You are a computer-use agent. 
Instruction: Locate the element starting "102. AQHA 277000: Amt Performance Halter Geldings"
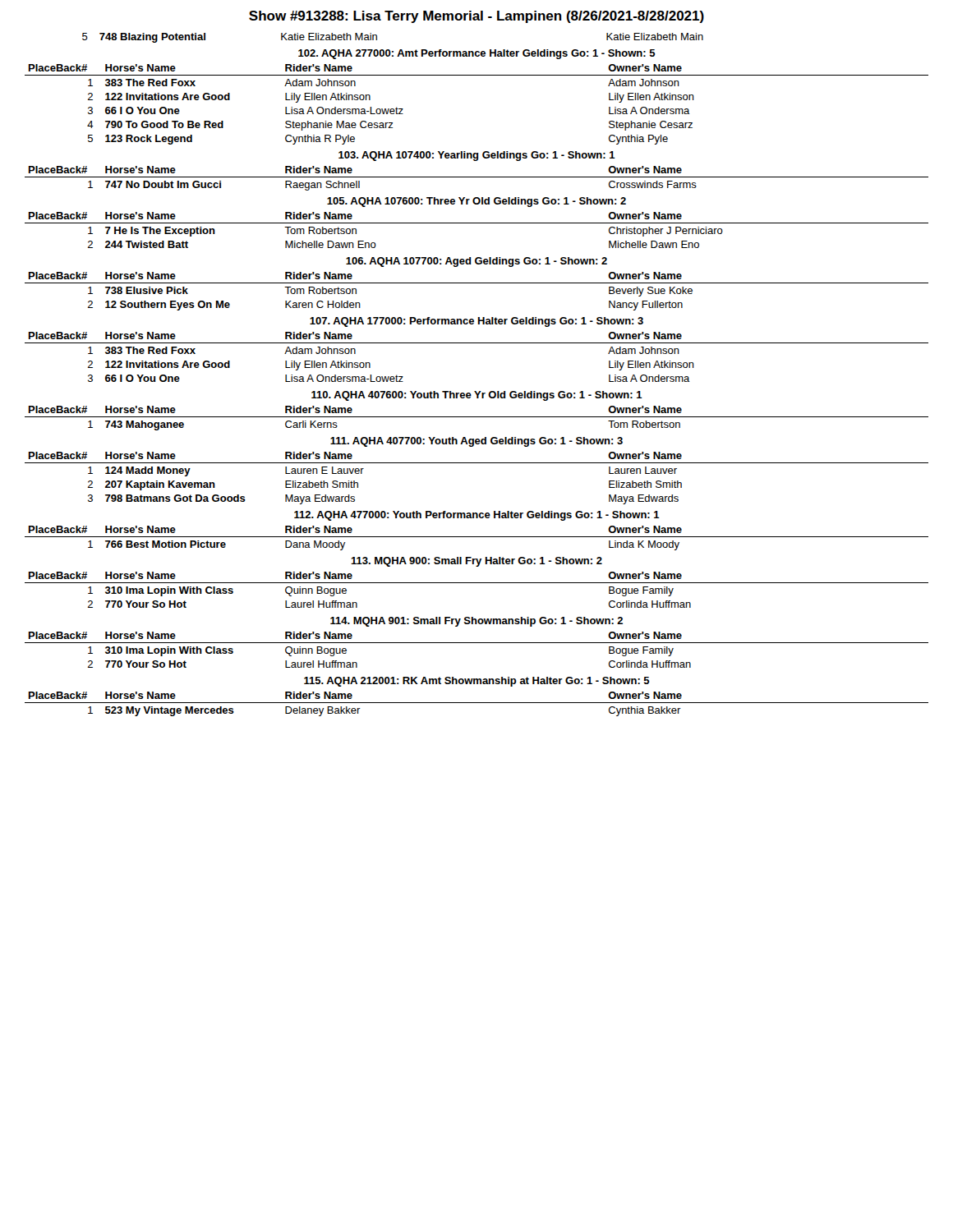coord(476,53)
